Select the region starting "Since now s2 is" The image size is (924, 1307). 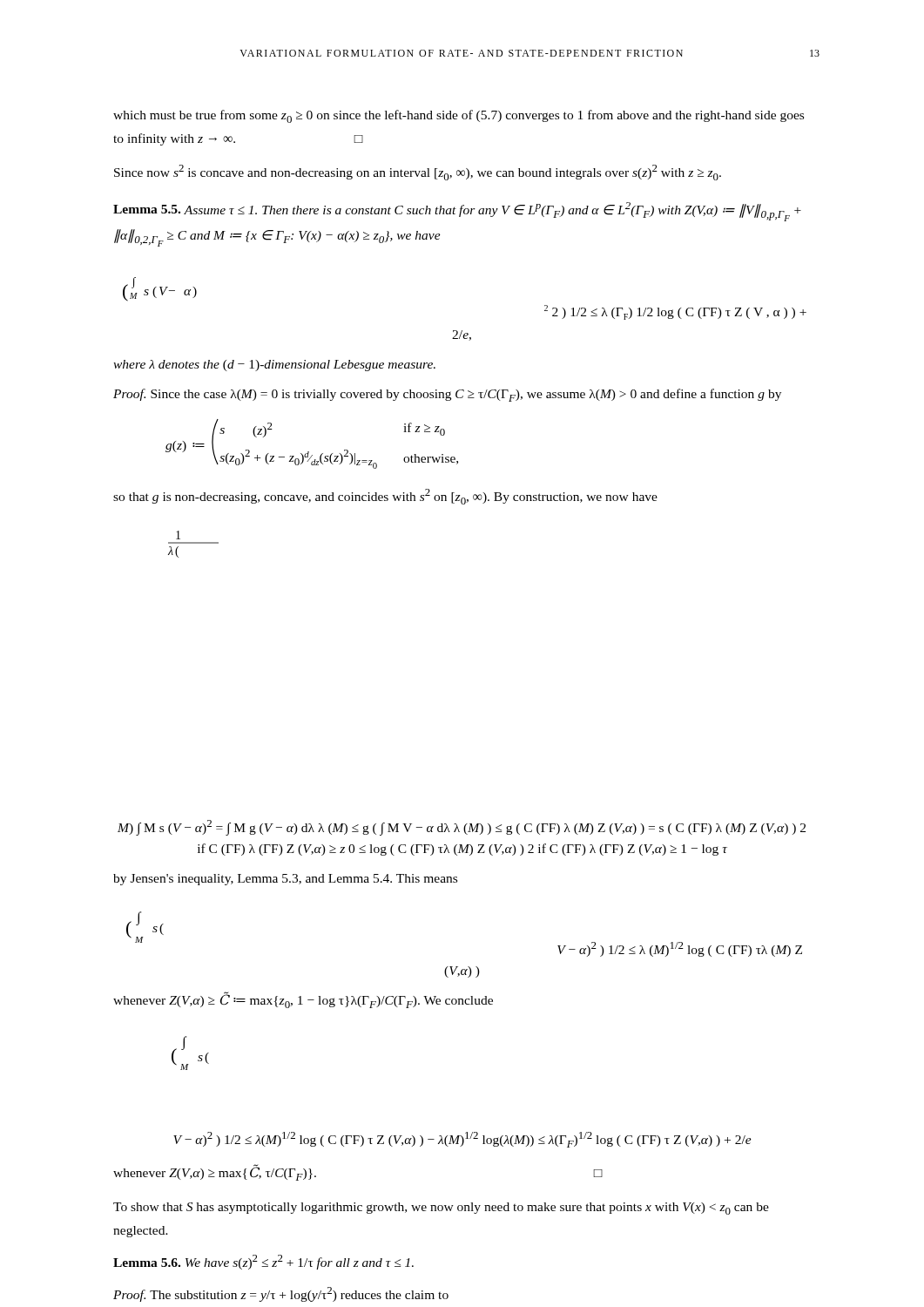coord(418,172)
